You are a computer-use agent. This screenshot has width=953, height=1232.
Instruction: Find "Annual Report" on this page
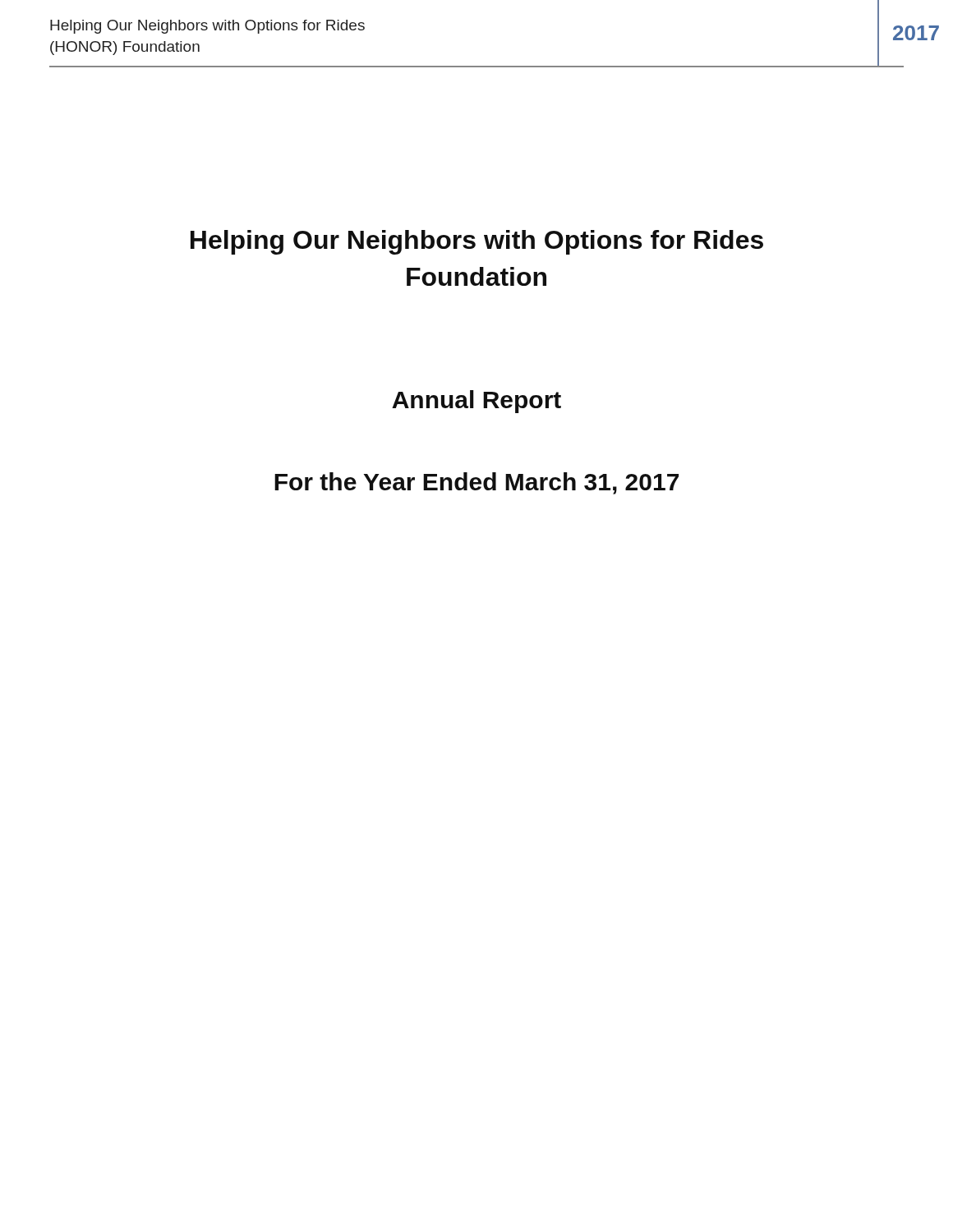click(476, 400)
